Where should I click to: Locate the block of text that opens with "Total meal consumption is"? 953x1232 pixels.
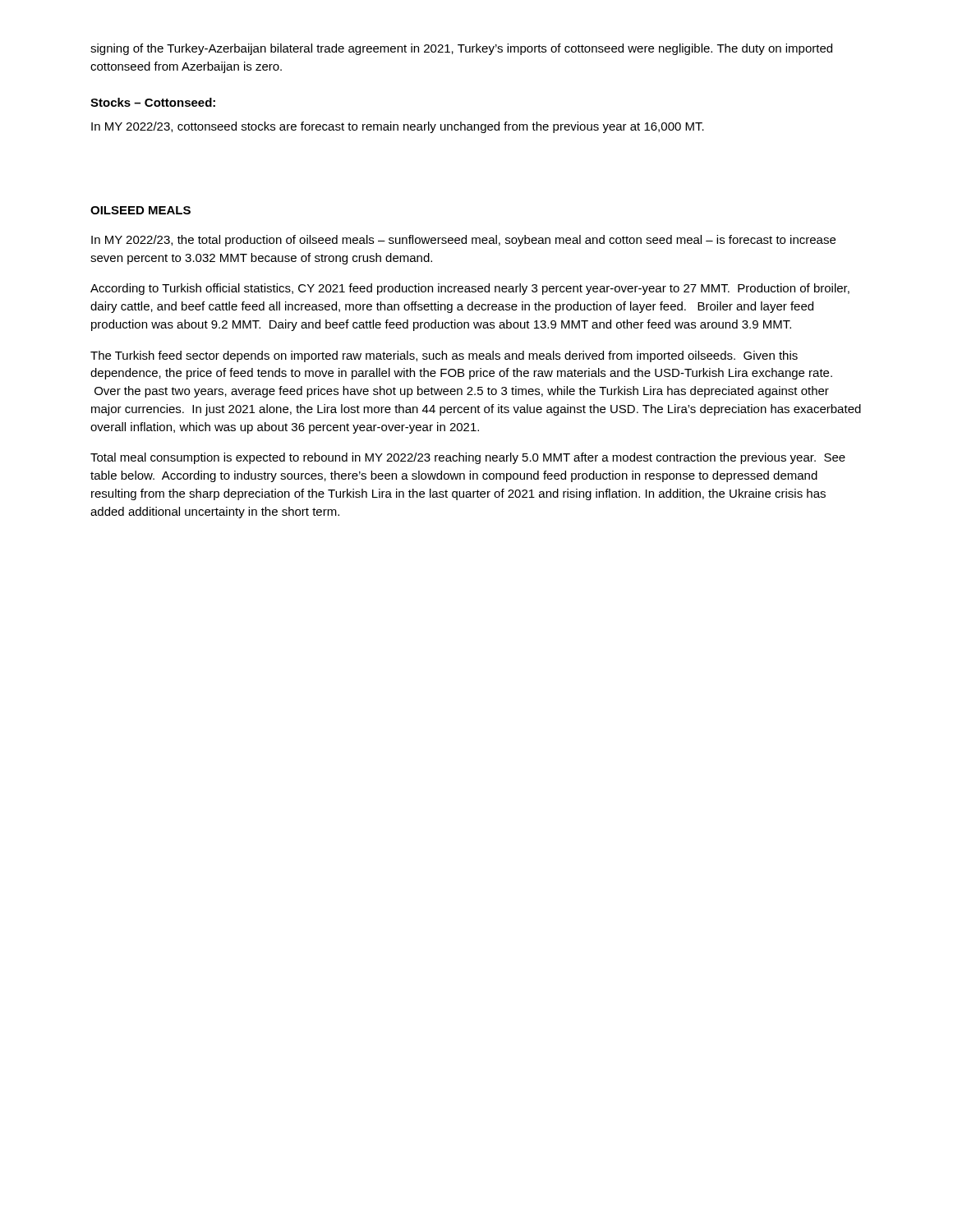point(468,484)
